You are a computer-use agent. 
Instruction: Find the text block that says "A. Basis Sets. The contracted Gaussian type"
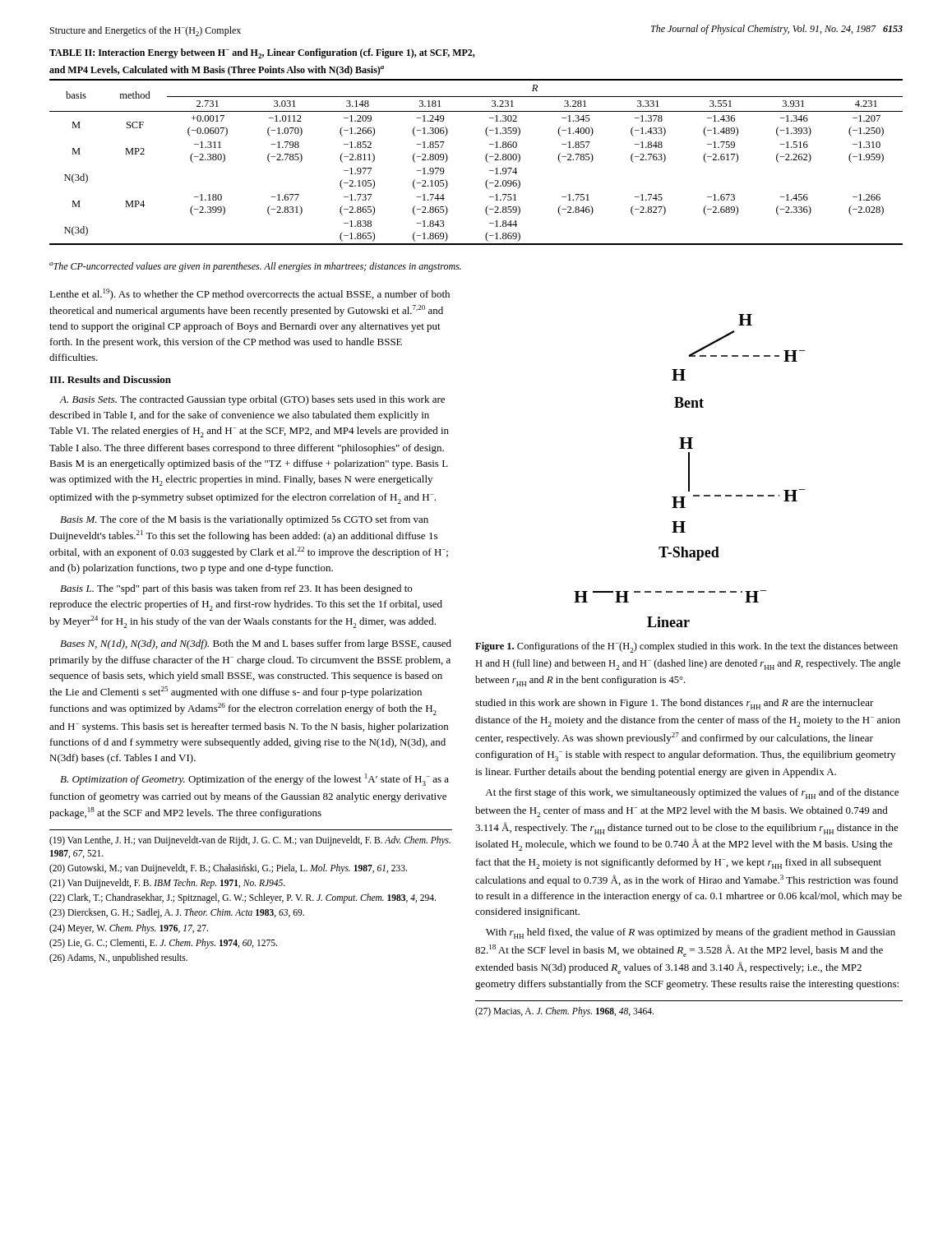pos(249,449)
